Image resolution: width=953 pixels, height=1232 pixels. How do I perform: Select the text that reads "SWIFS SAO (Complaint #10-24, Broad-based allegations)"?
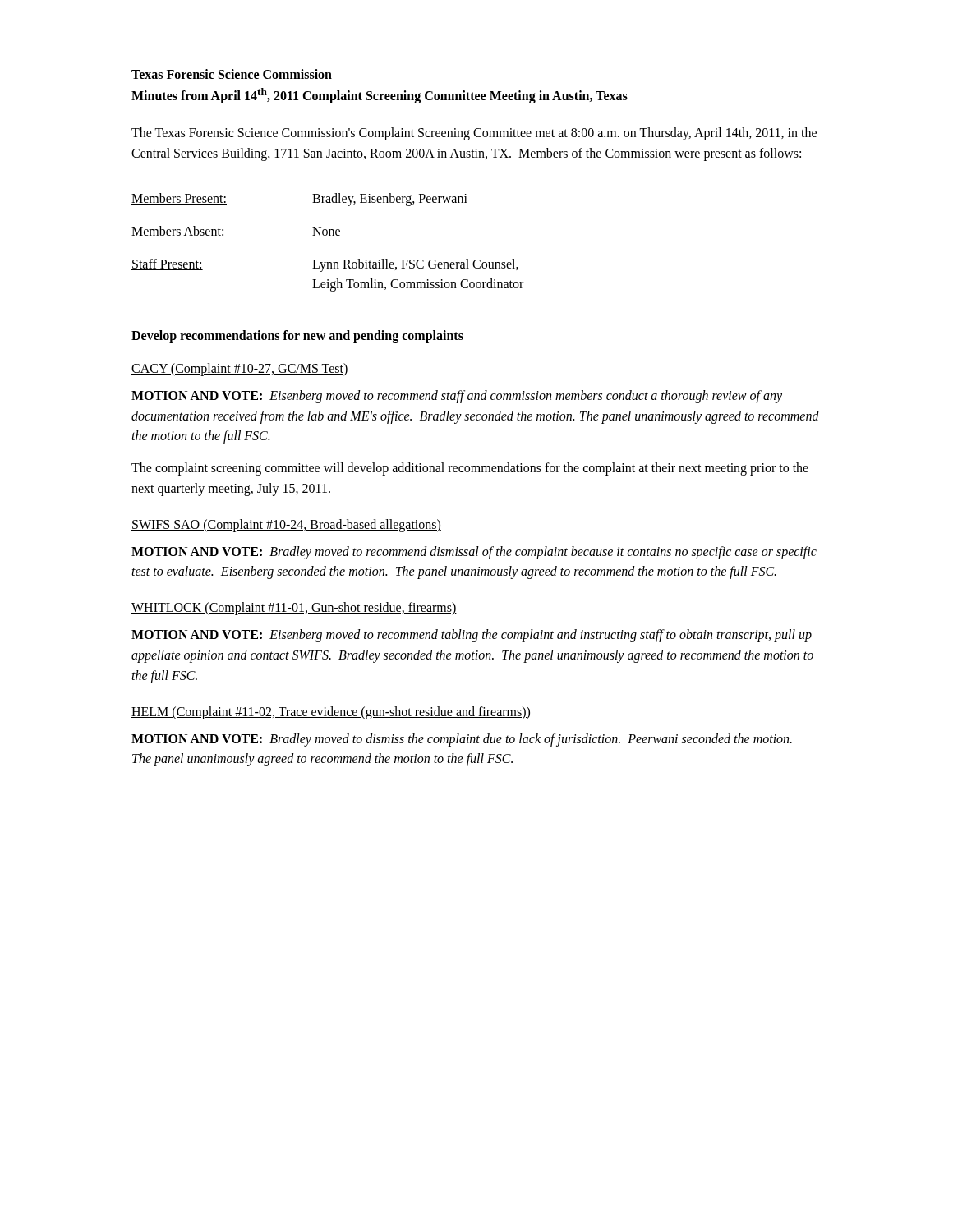tap(286, 524)
